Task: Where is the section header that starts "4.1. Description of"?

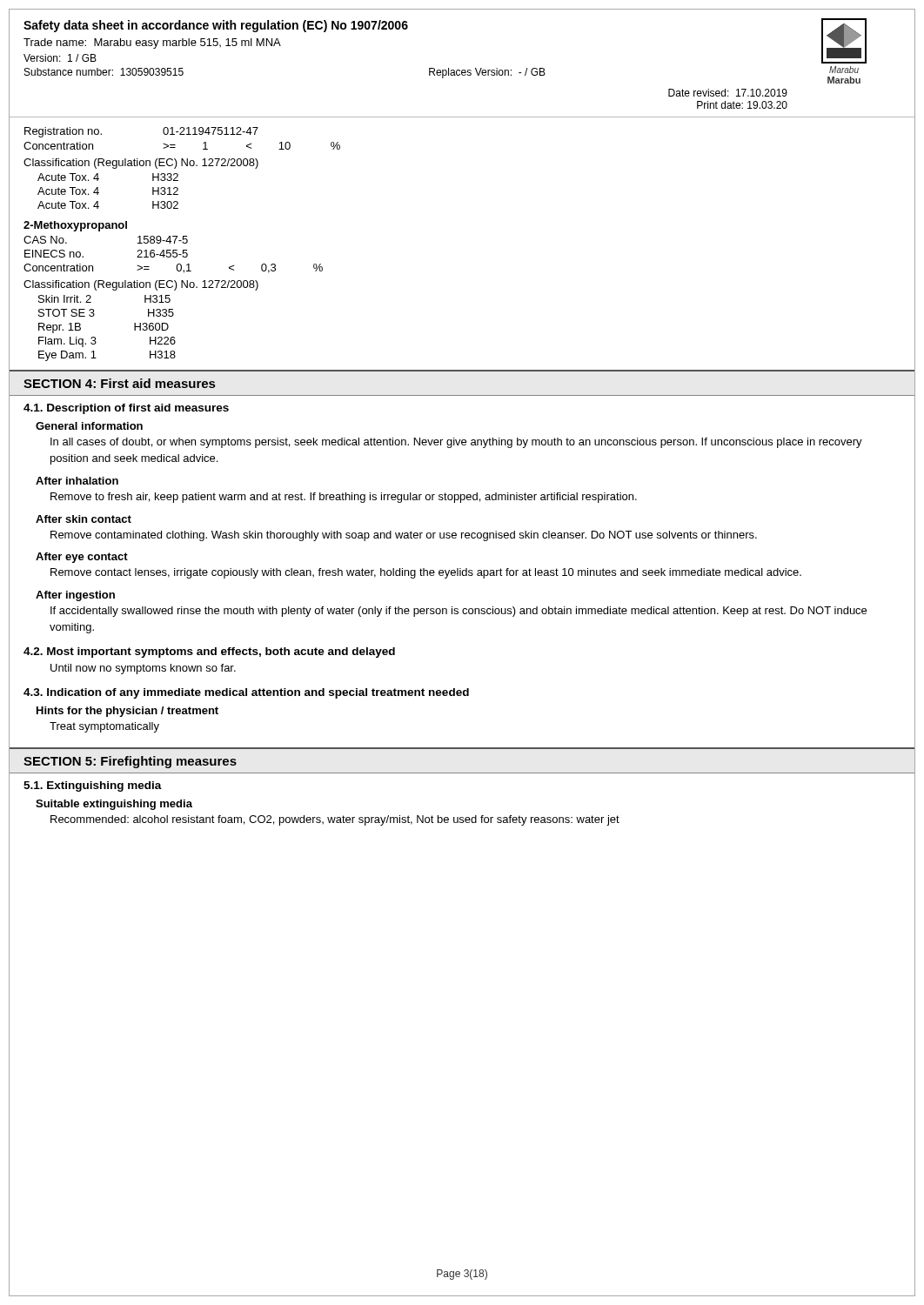Action: click(x=126, y=408)
